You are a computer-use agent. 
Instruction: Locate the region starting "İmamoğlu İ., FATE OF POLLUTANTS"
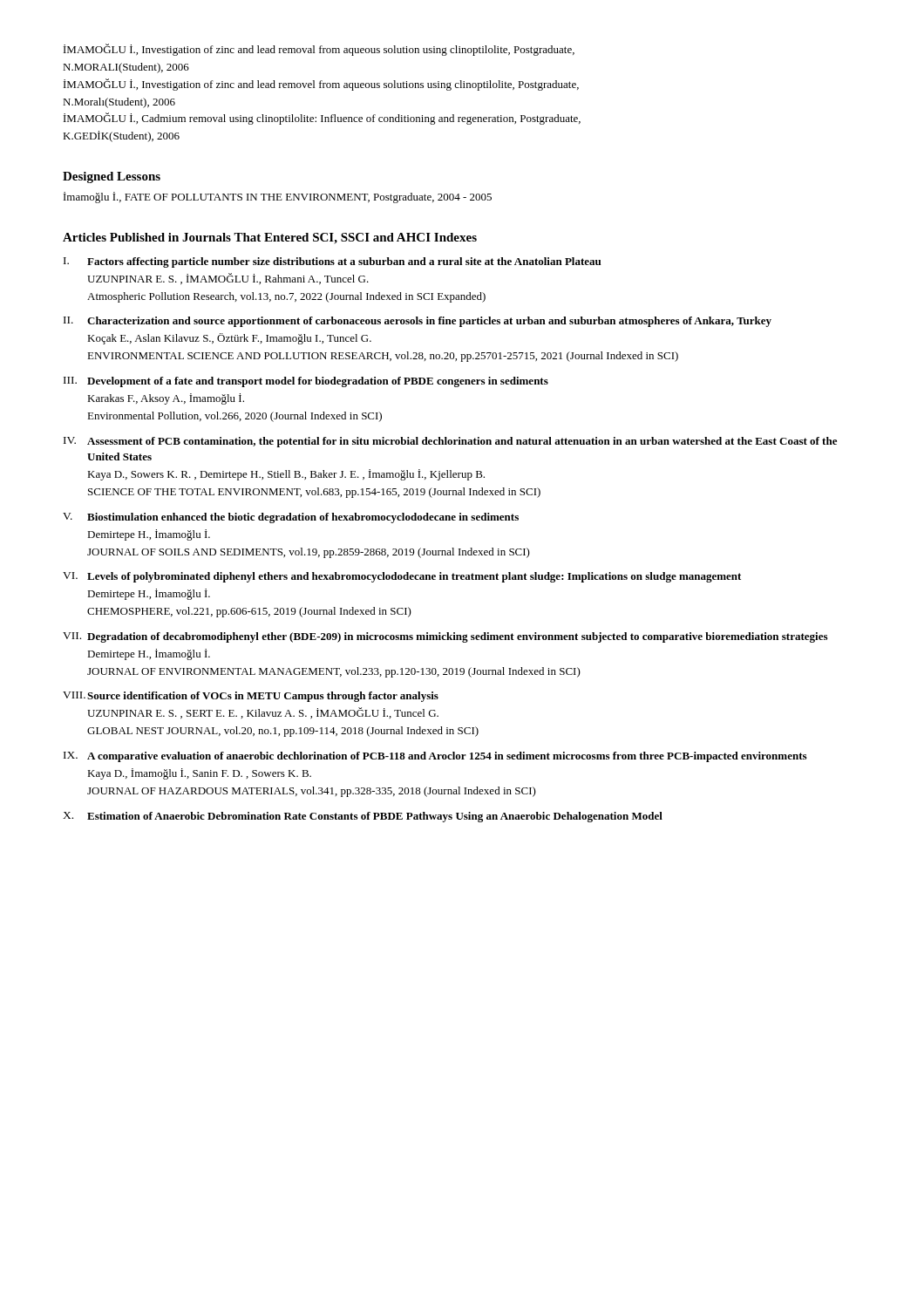pos(277,197)
